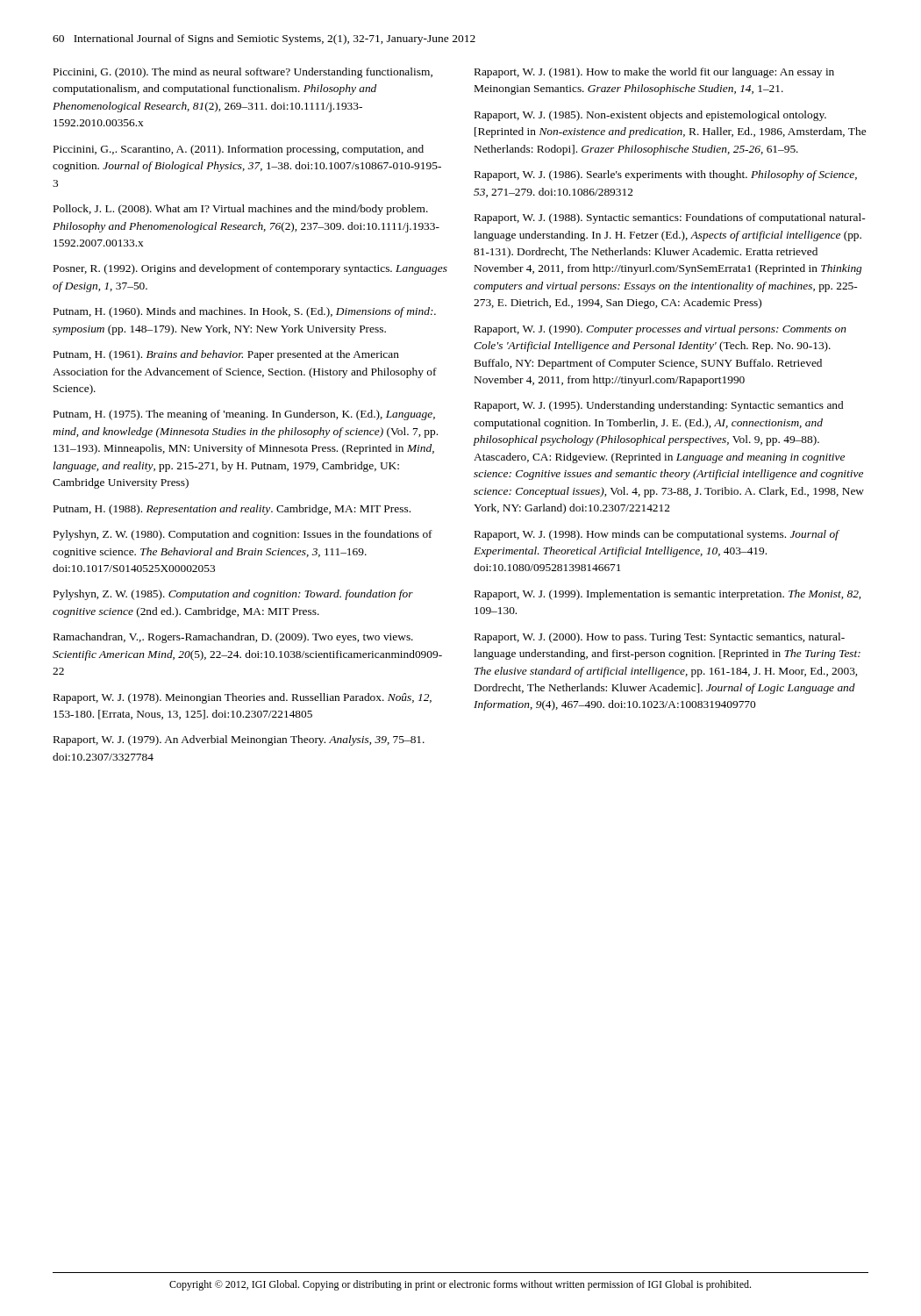Locate the text block that says "Rapaport, W. J. (1990). Computer processes and"
The width and height of the screenshot is (921, 1316).
point(660,354)
